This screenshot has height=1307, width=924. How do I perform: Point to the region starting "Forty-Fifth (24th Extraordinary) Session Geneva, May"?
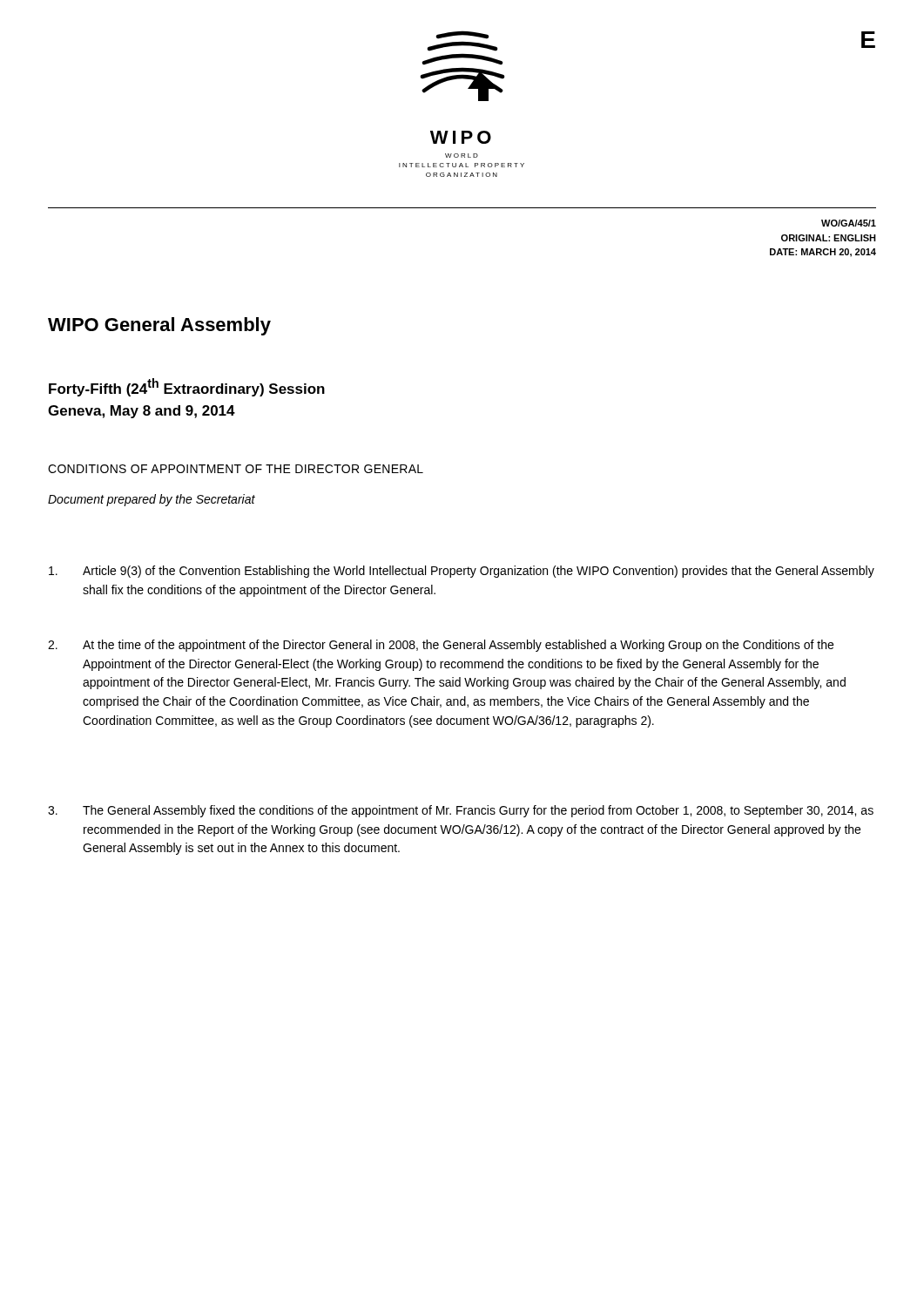pos(187,398)
